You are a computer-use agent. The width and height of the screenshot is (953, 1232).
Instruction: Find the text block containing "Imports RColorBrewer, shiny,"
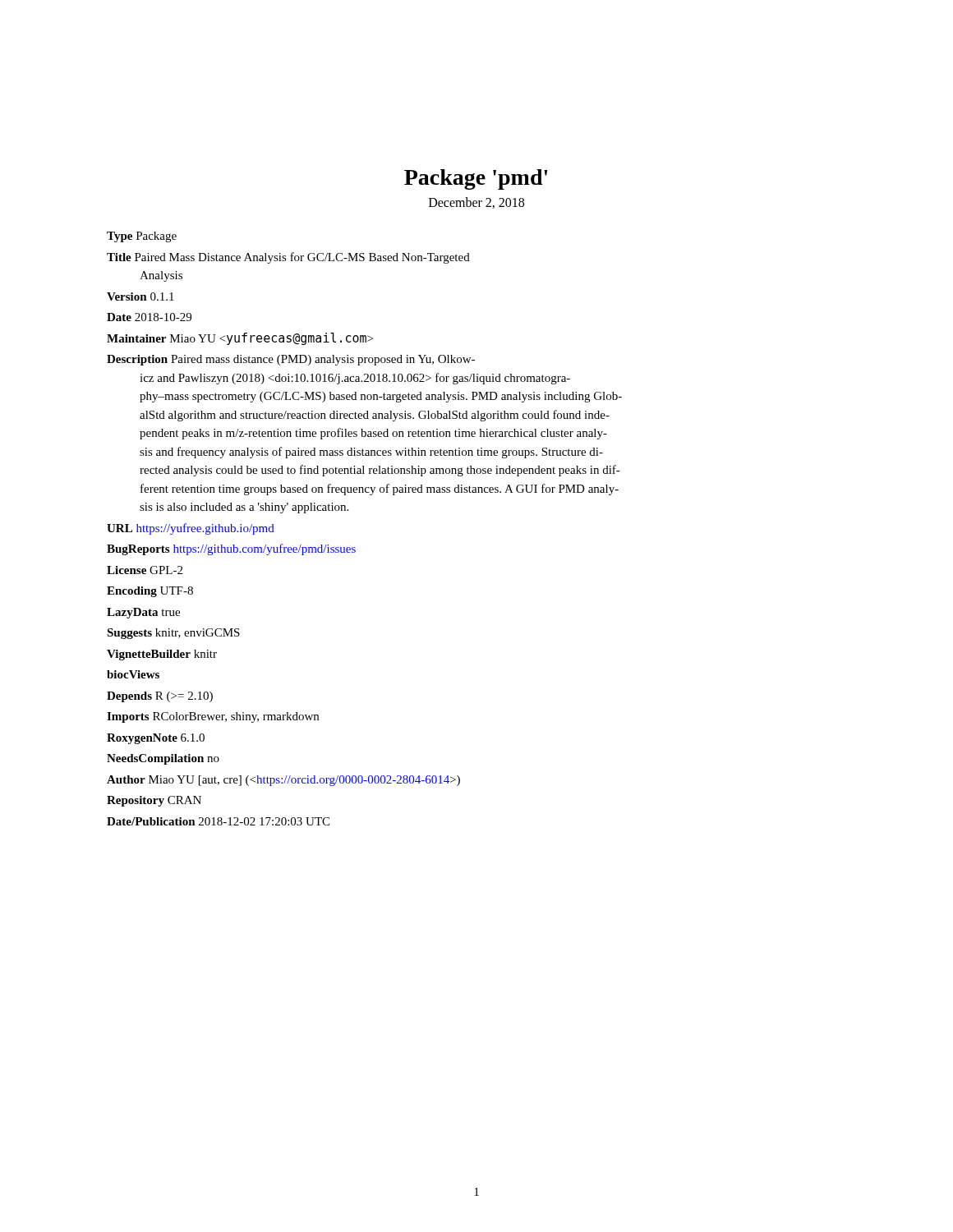[x=213, y=716]
